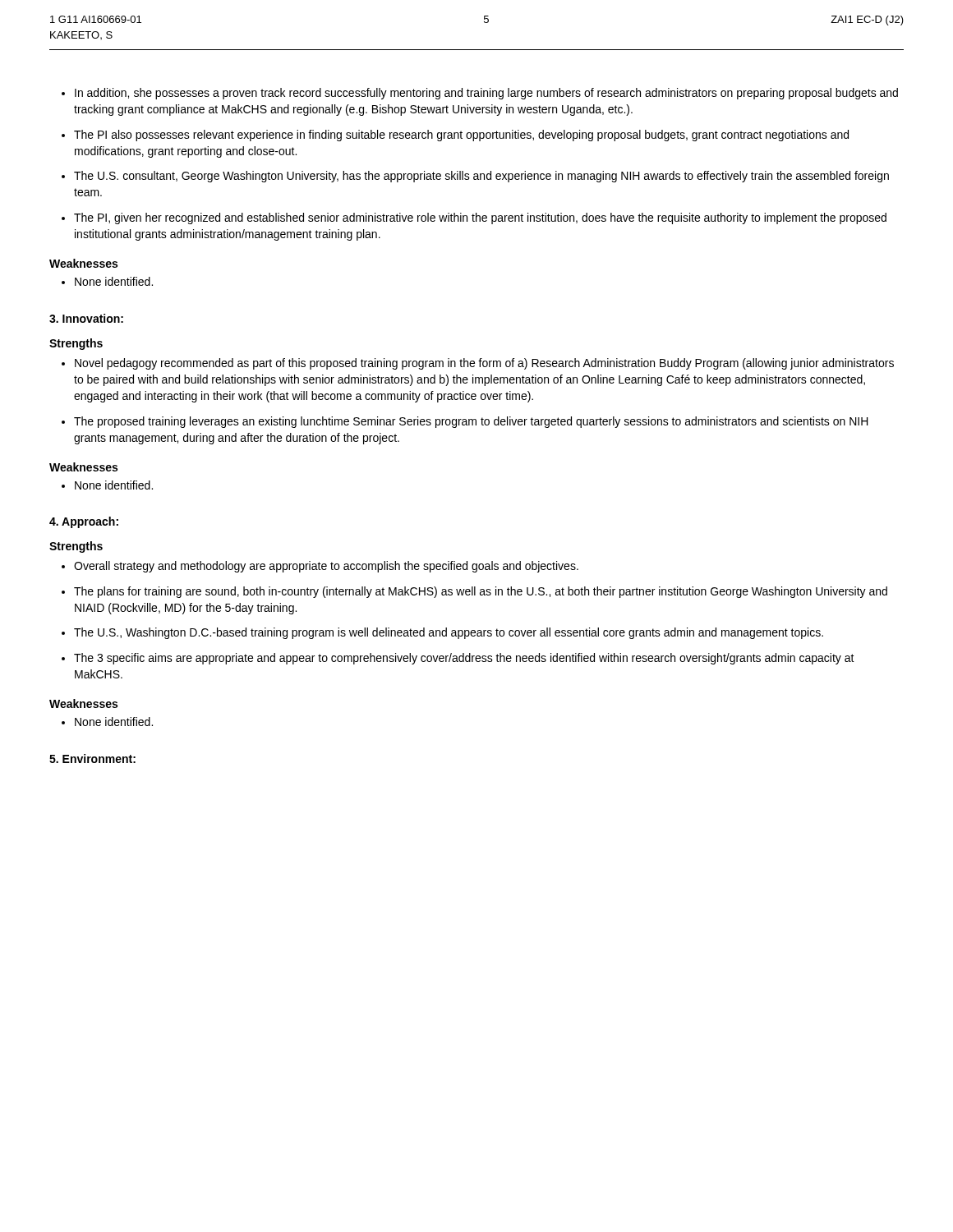This screenshot has width=953, height=1232.
Task: Click where it says "3. Innovation:"
Action: point(87,318)
